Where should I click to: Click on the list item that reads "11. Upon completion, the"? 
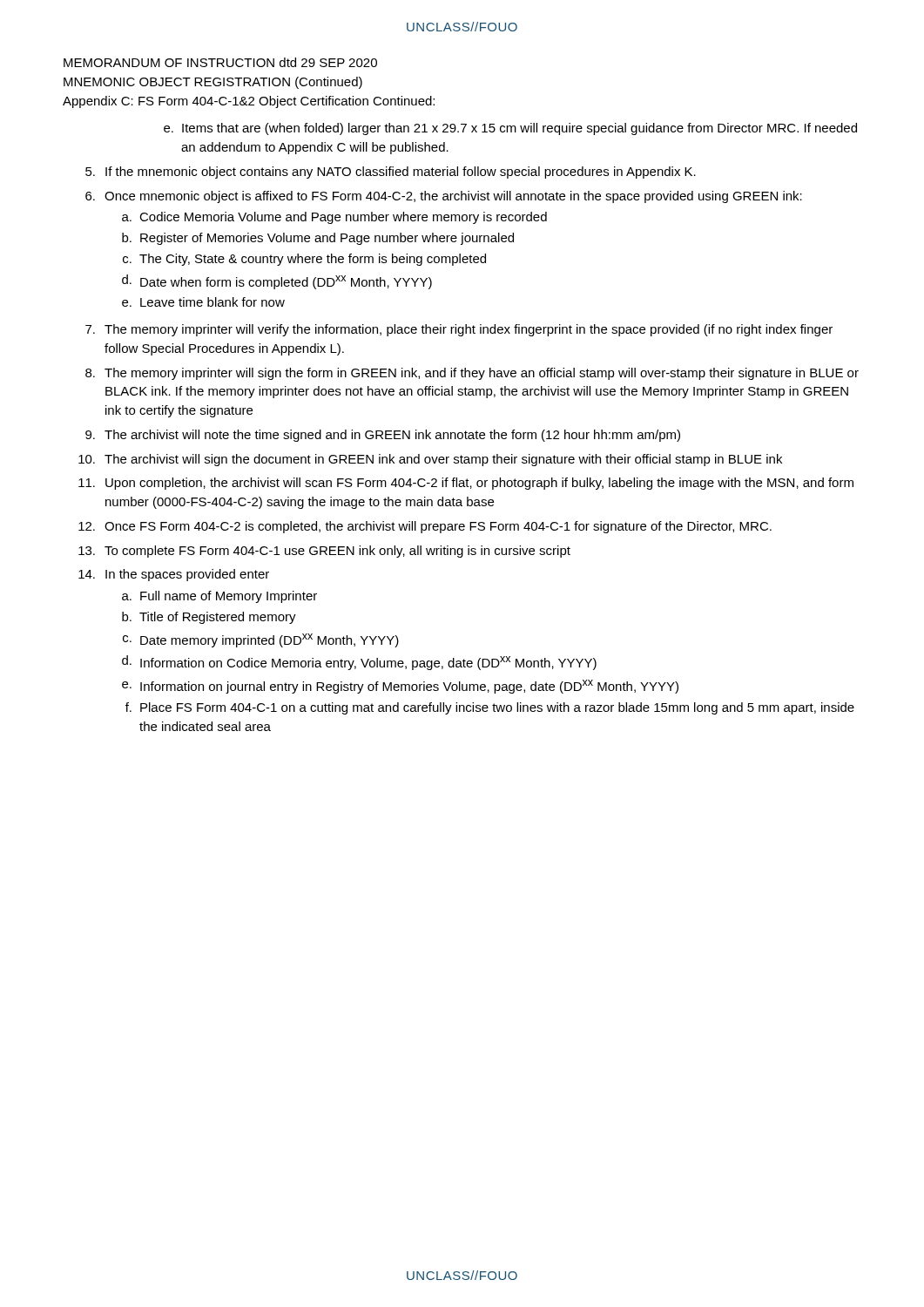click(x=462, y=492)
